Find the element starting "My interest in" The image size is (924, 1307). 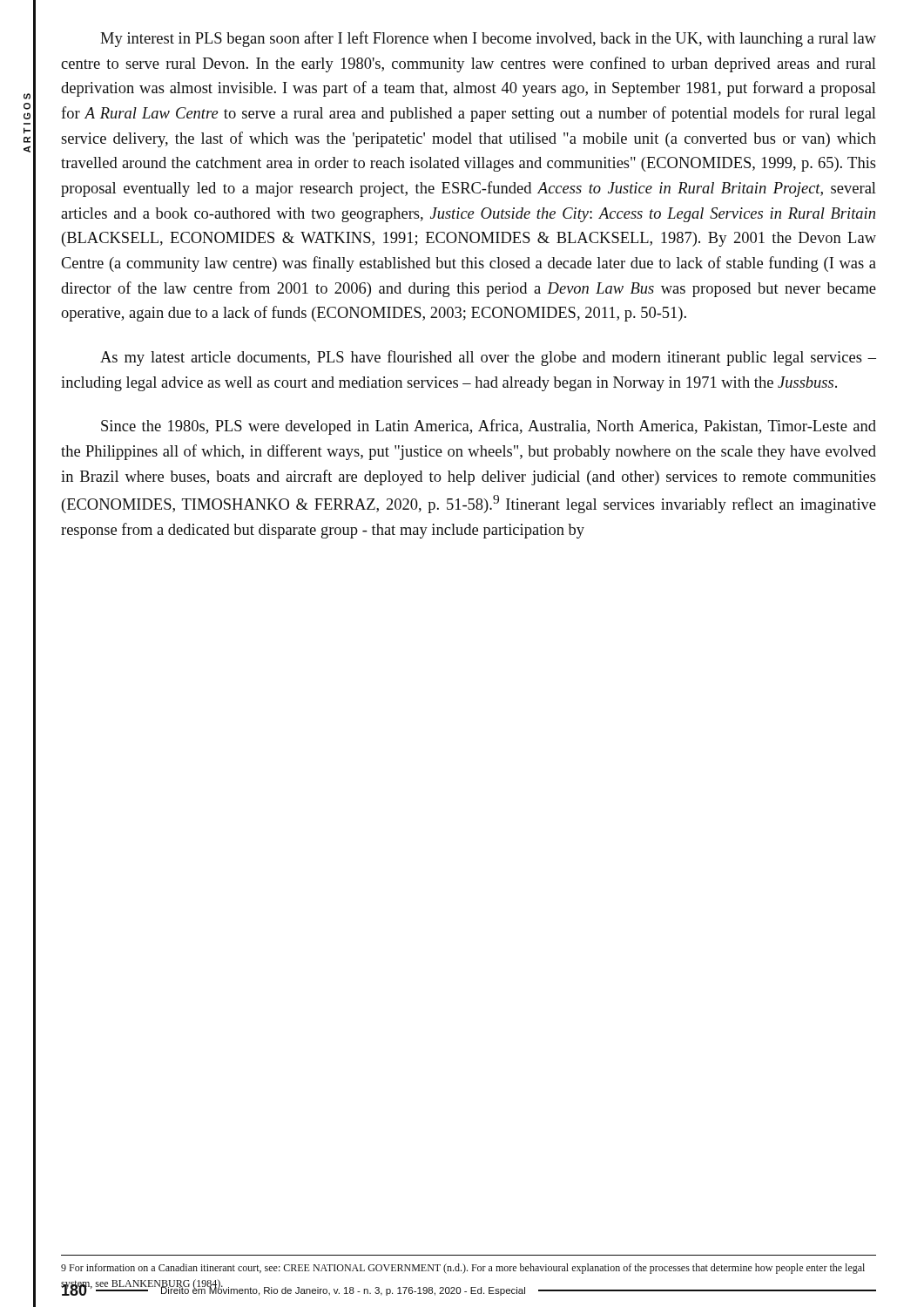pyautogui.click(x=469, y=176)
